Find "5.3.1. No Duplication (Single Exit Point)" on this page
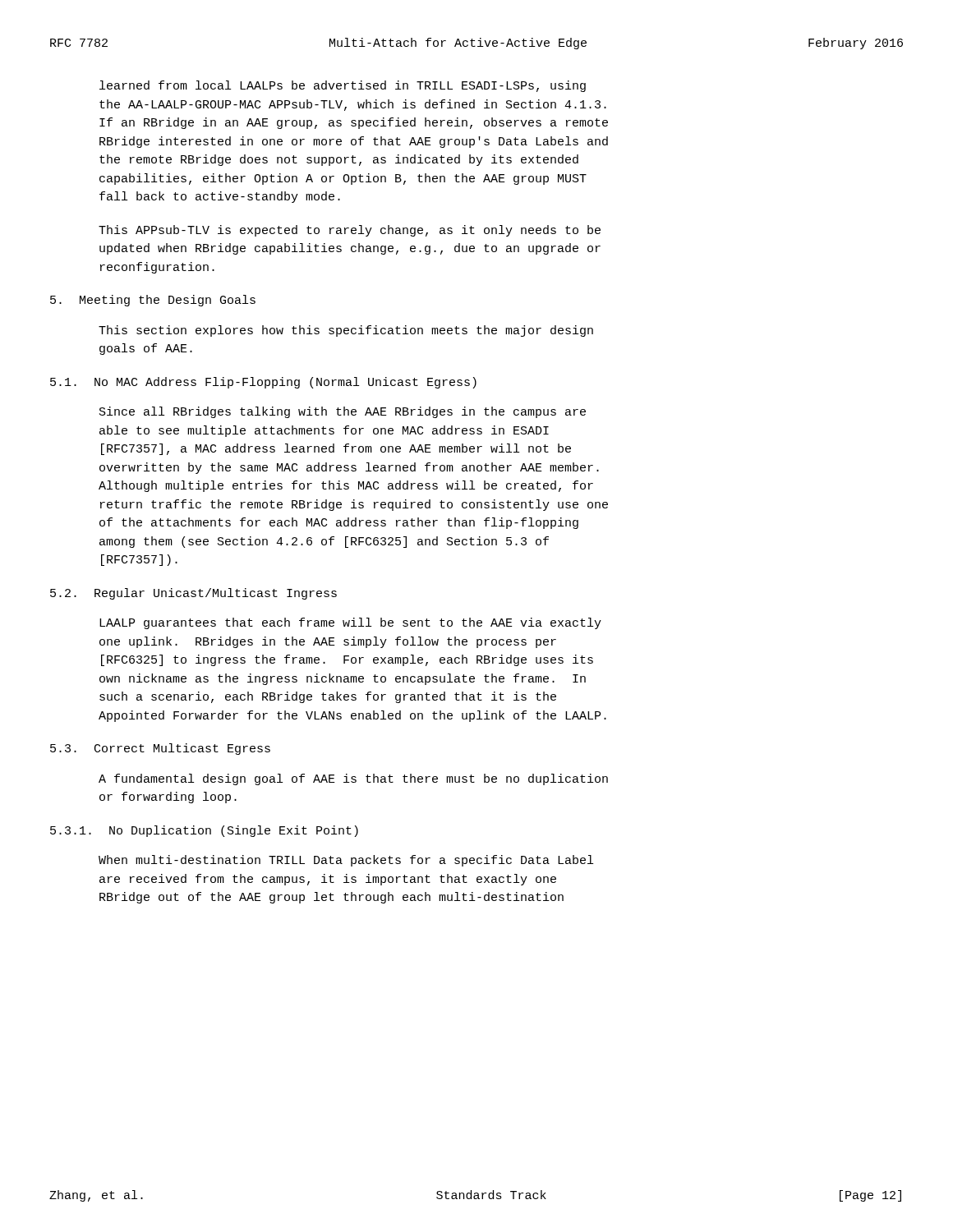953x1232 pixels. pyautogui.click(x=205, y=831)
